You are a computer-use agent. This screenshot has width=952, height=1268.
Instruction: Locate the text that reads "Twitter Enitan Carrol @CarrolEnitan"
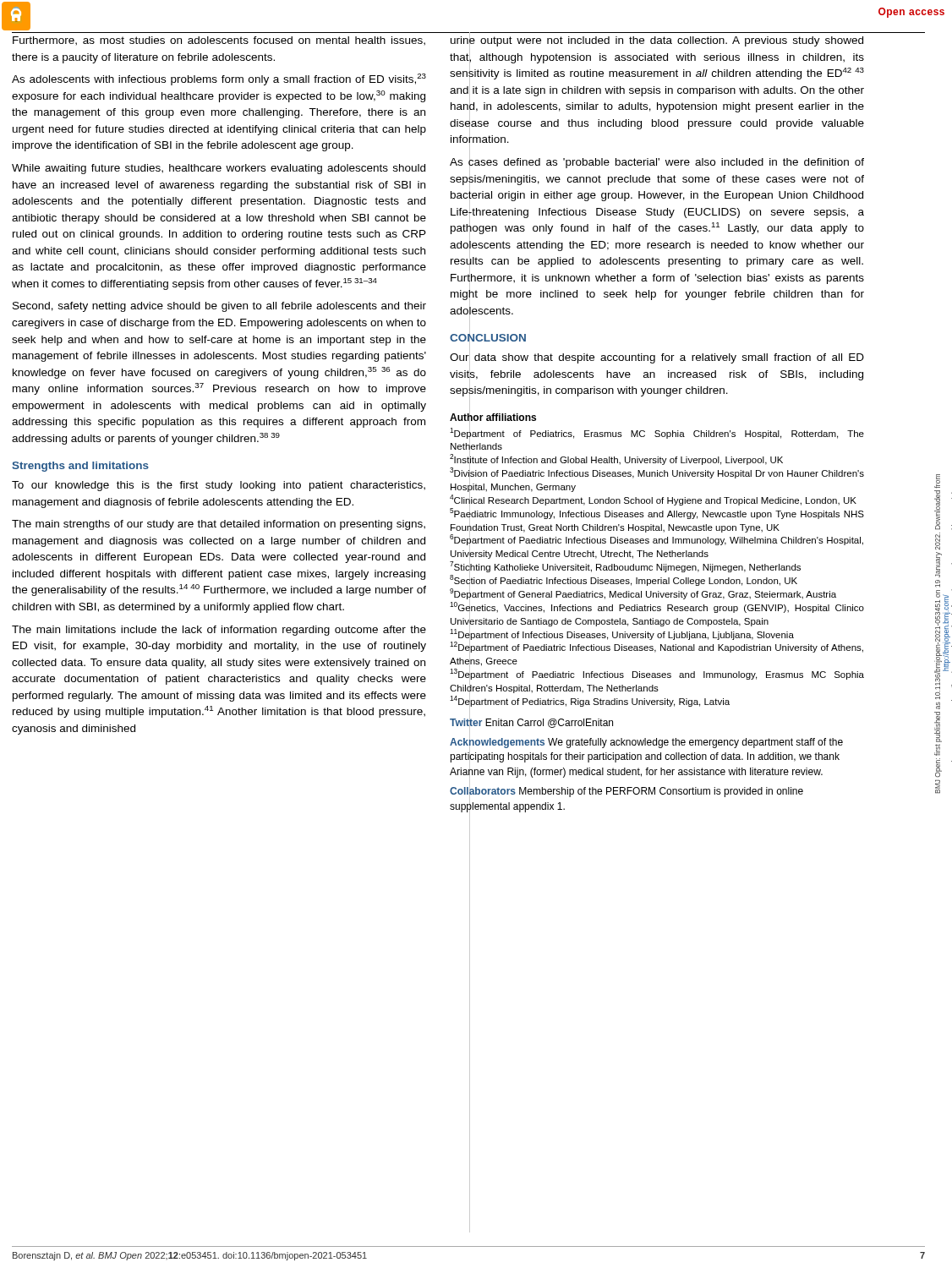pos(532,722)
